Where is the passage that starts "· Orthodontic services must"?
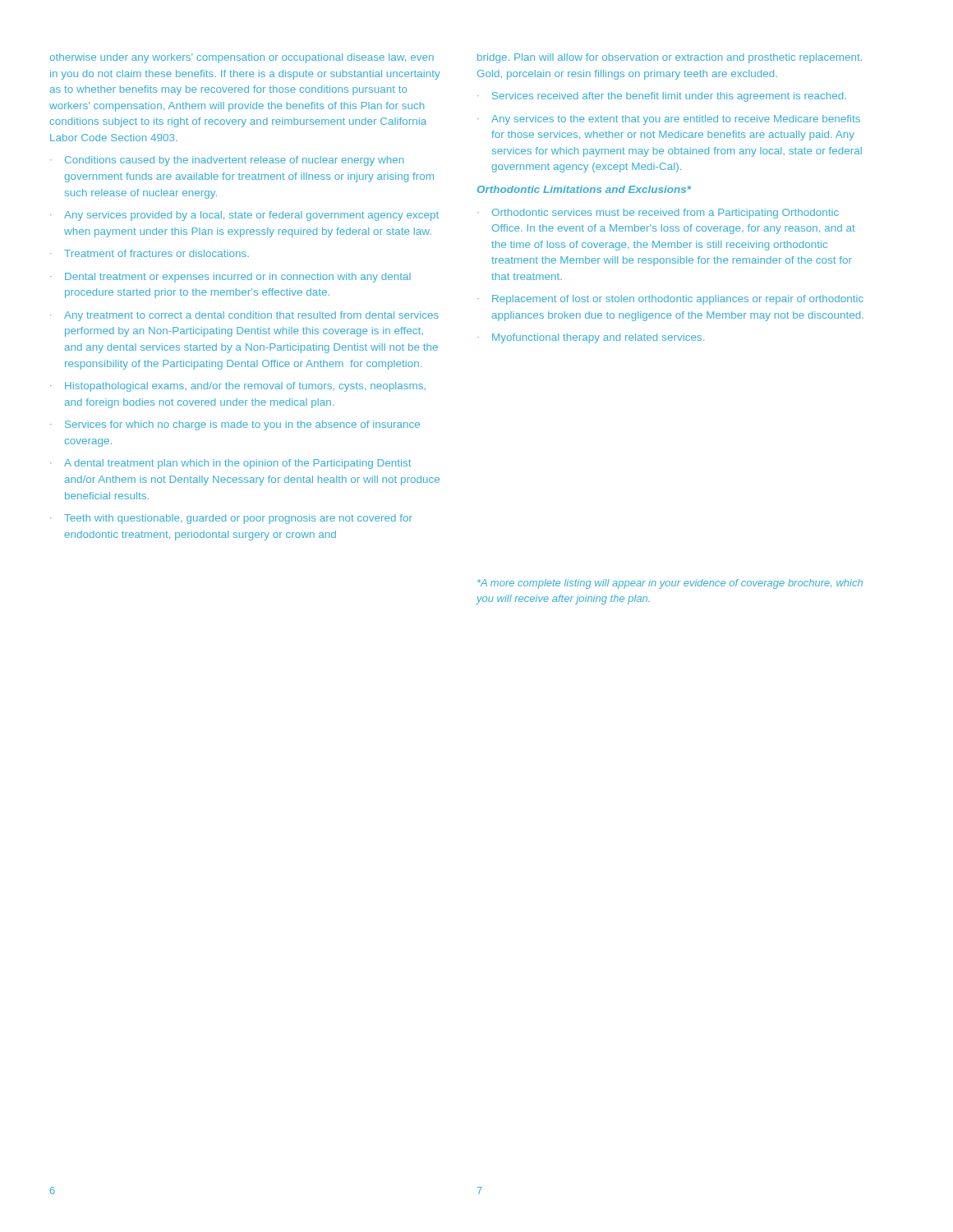The image size is (953, 1232). 674,244
